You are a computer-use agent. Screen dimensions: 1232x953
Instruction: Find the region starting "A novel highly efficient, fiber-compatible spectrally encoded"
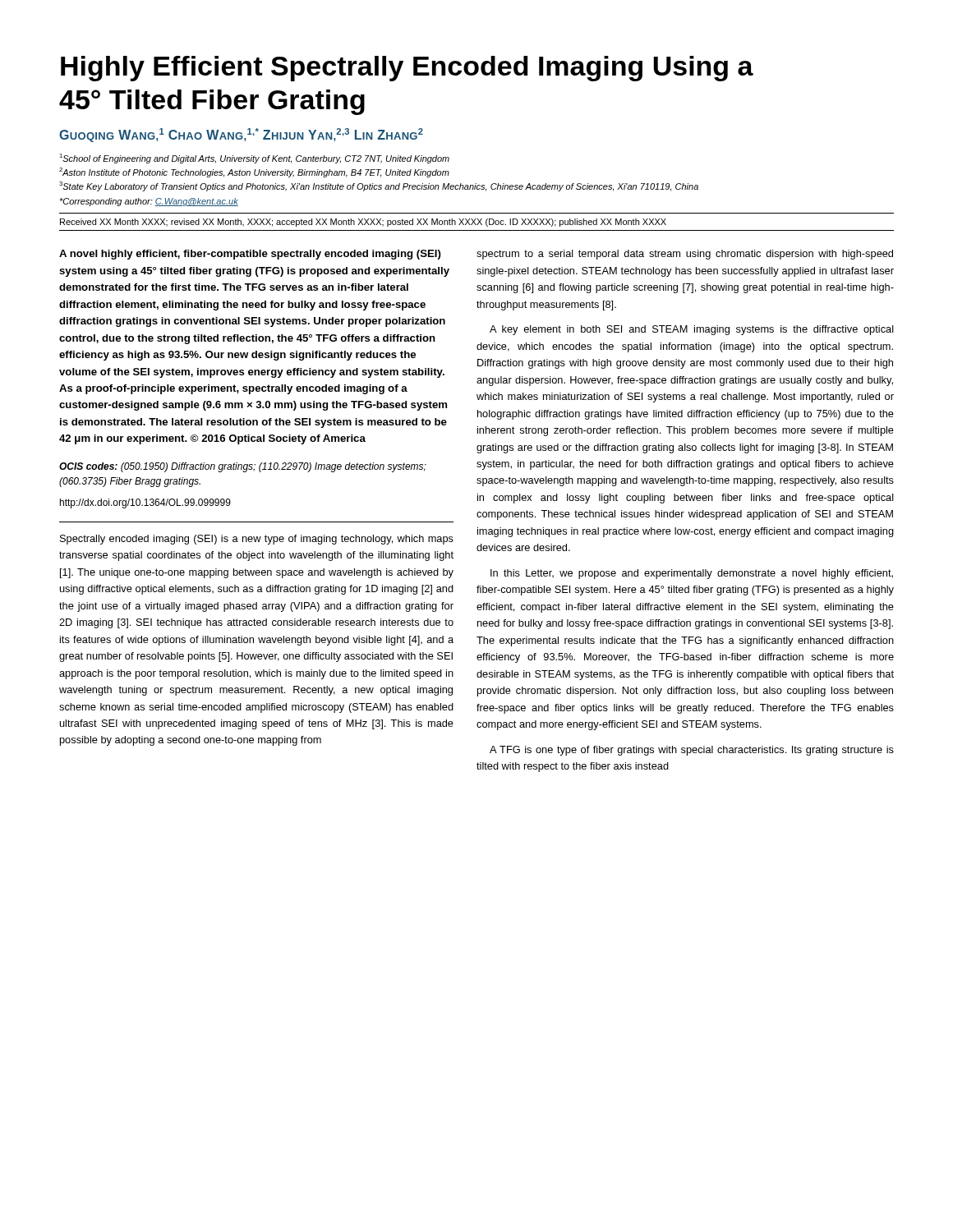click(256, 347)
